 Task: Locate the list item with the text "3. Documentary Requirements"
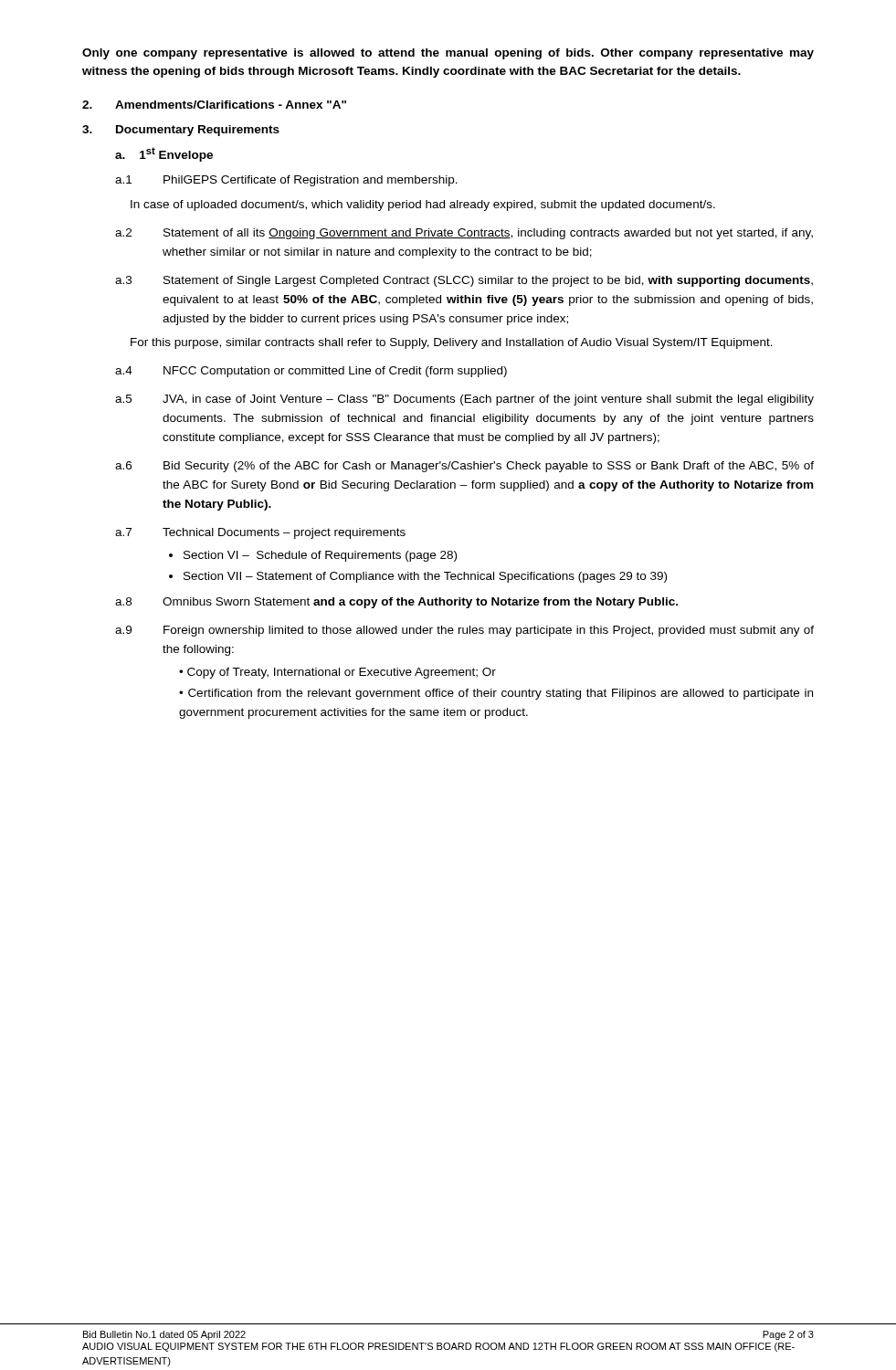pos(181,129)
